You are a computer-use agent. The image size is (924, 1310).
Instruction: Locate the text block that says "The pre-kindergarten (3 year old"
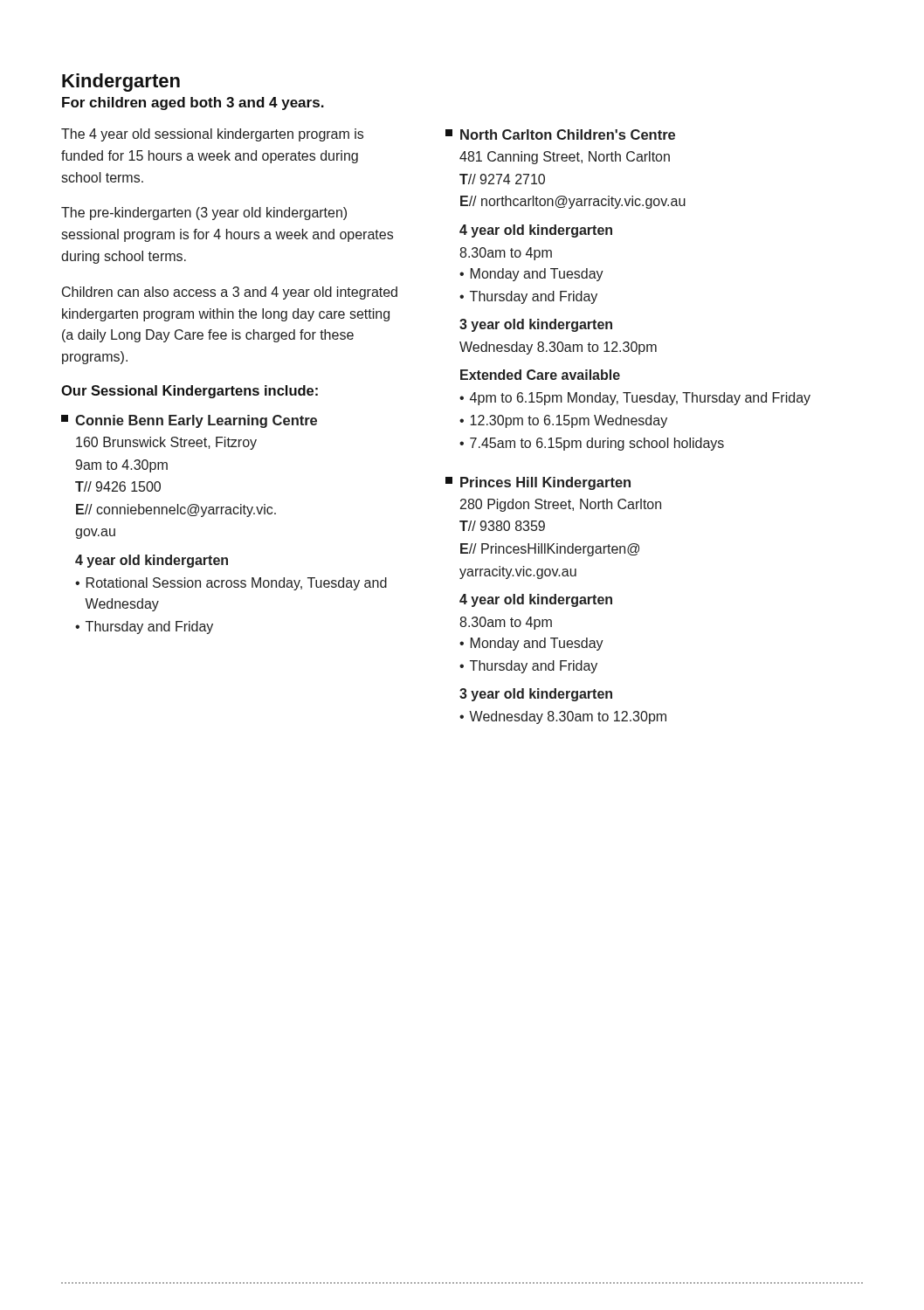227,235
